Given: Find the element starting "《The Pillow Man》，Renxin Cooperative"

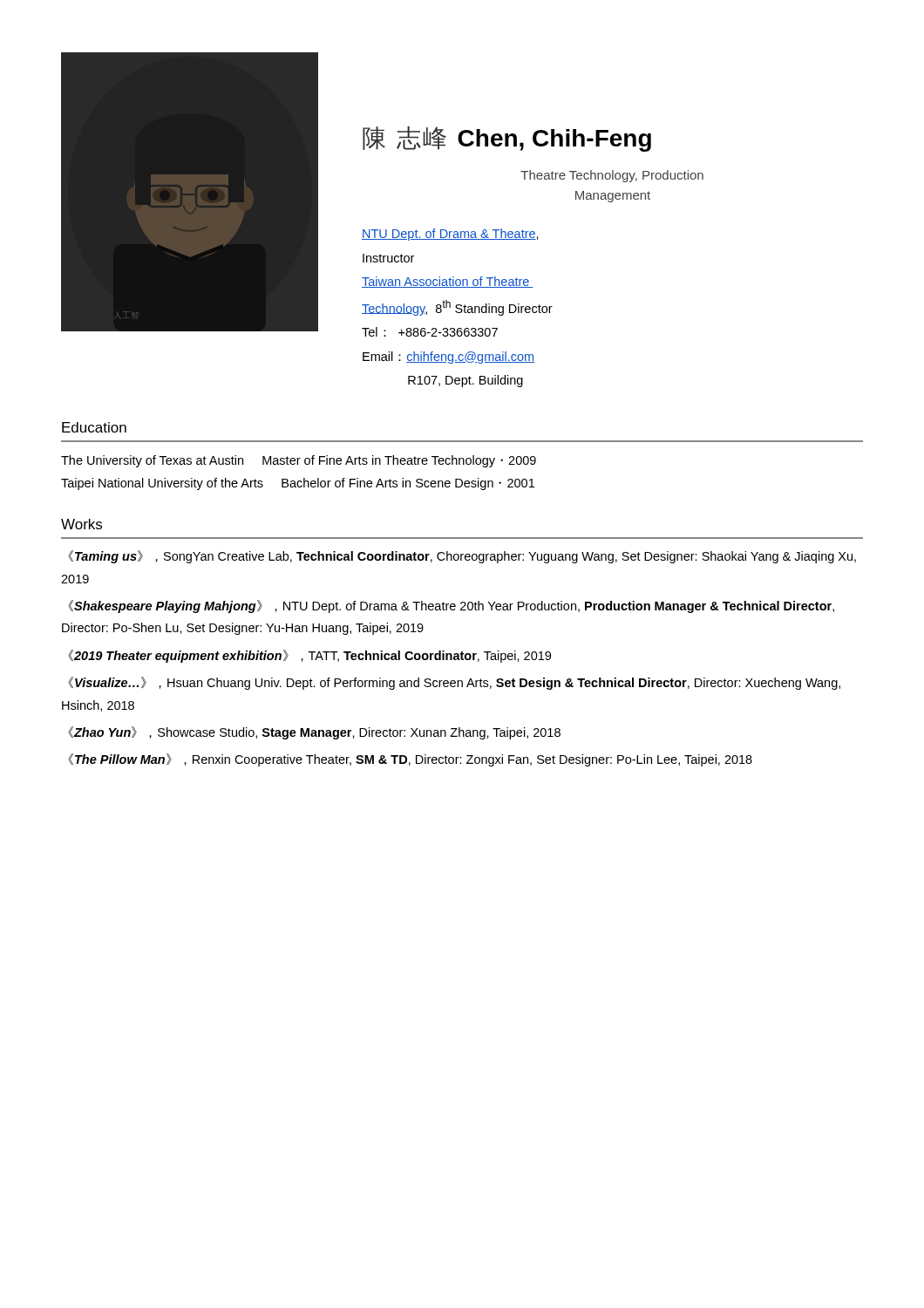Looking at the screenshot, I should pyautogui.click(x=462, y=760).
